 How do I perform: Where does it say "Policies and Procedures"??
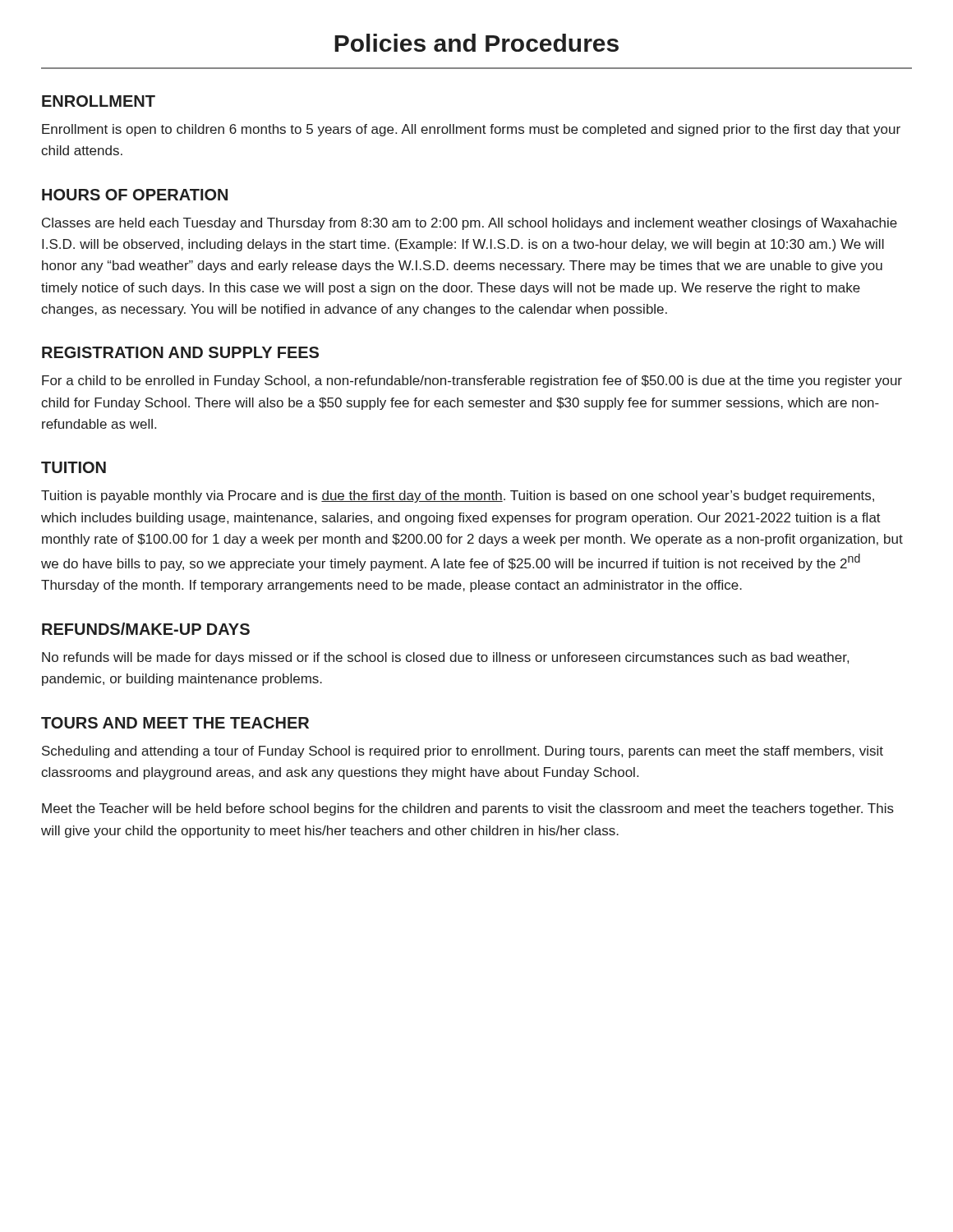[x=476, y=43]
